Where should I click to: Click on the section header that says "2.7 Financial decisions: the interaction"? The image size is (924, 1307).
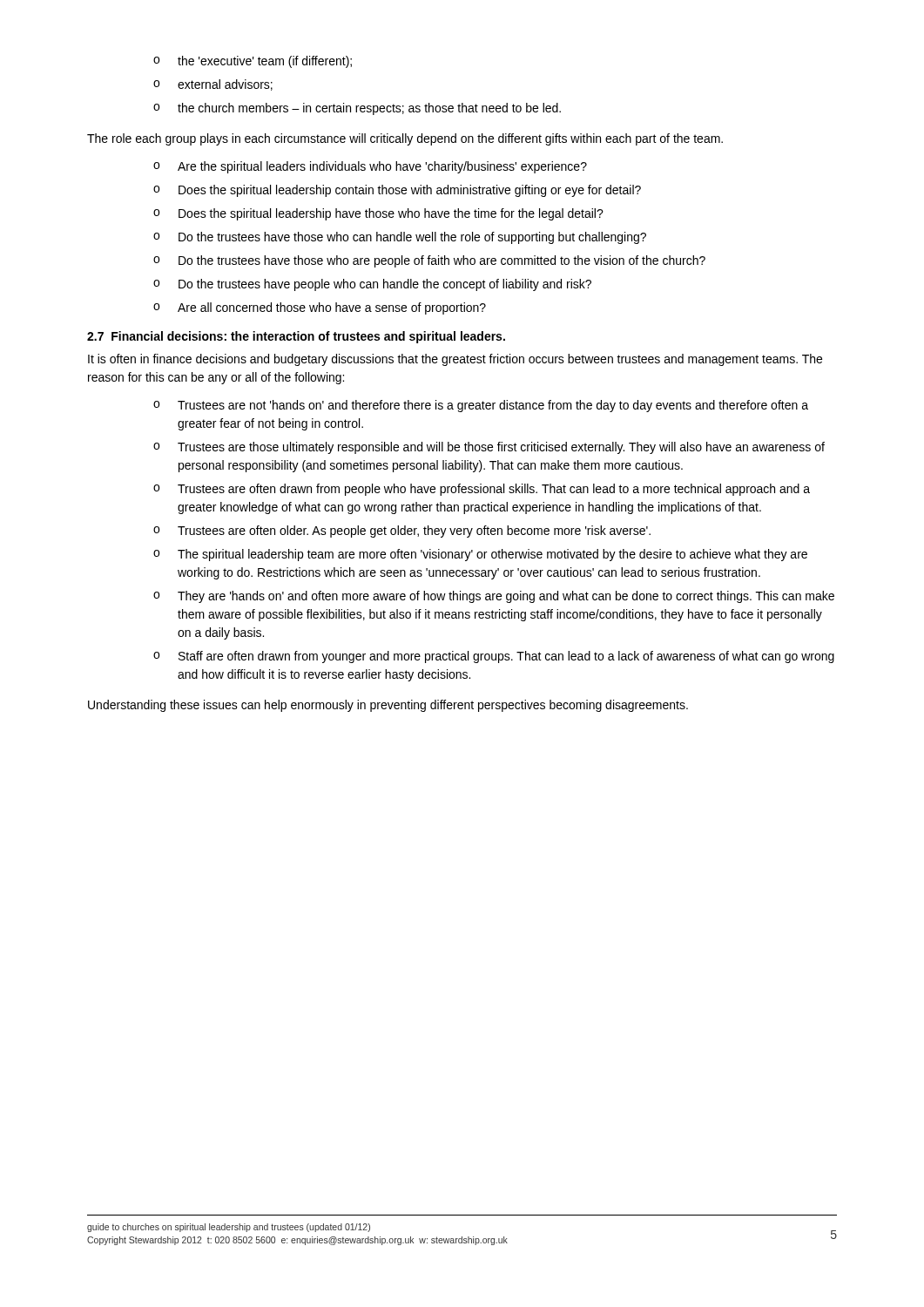click(x=296, y=336)
